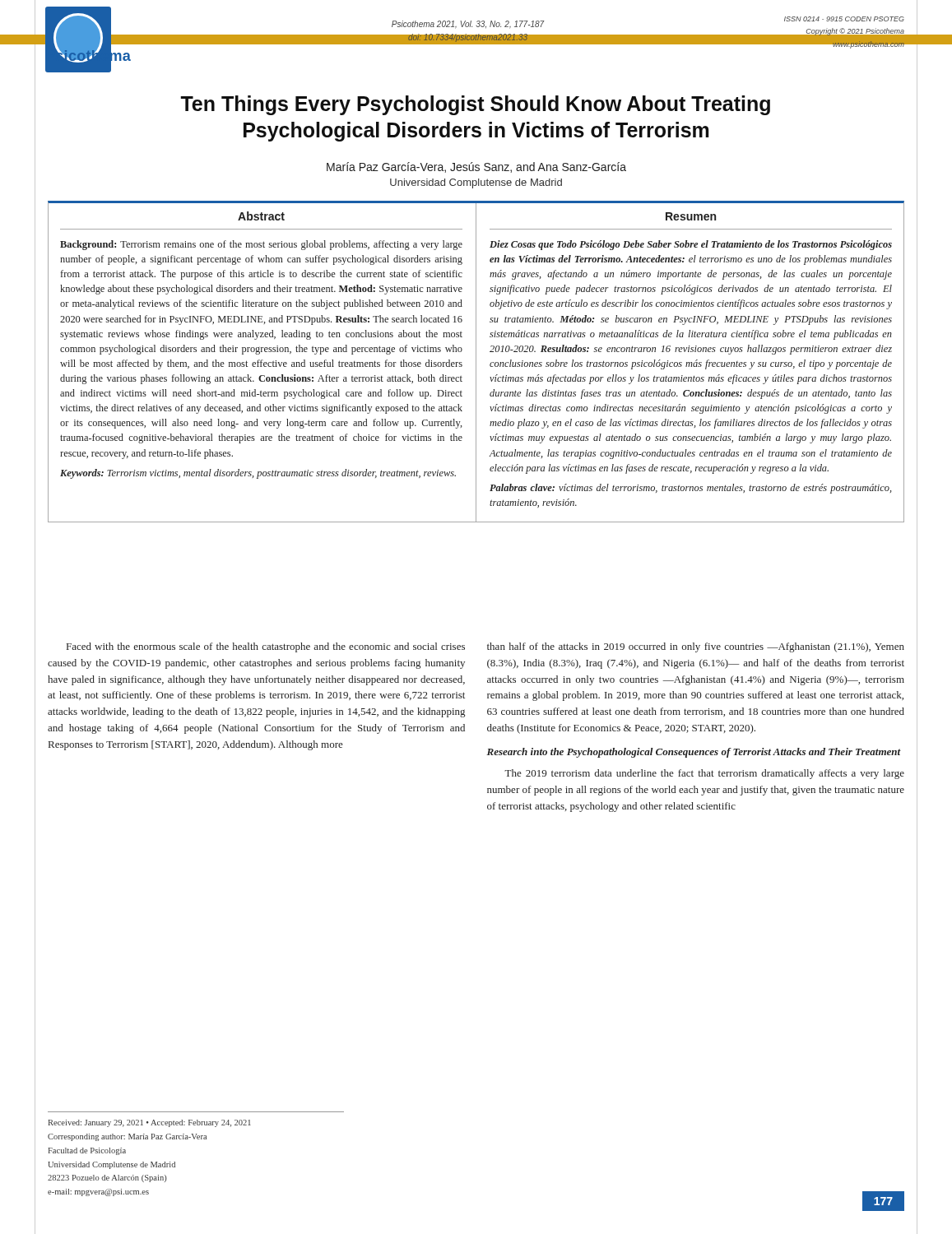Locate the section header
952x1234 pixels.
tap(693, 751)
